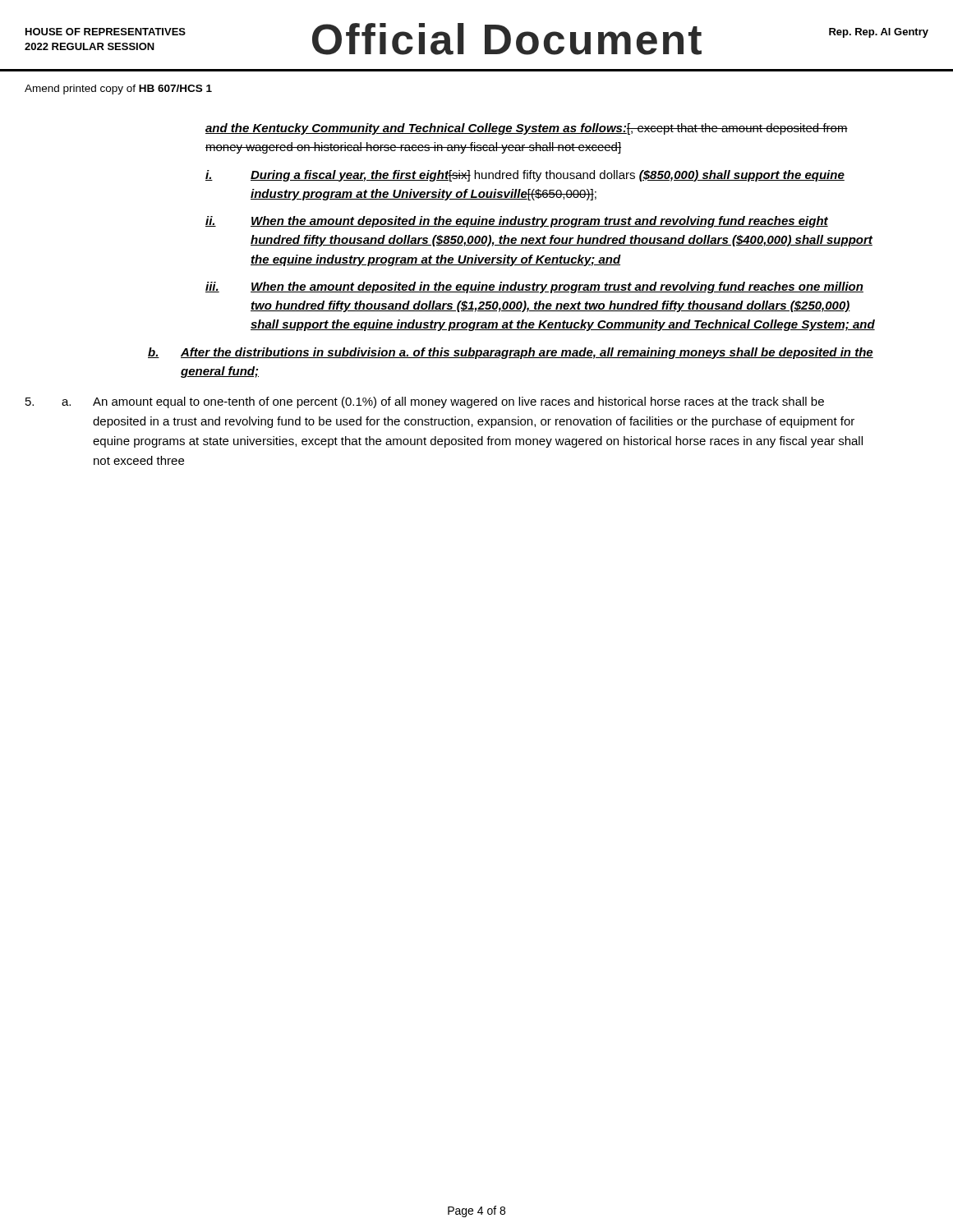Screen dimensions: 1232x953
Task: Locate the block starting "a. An amount equal to one-tenth of one"
Action: coord(452,431)
